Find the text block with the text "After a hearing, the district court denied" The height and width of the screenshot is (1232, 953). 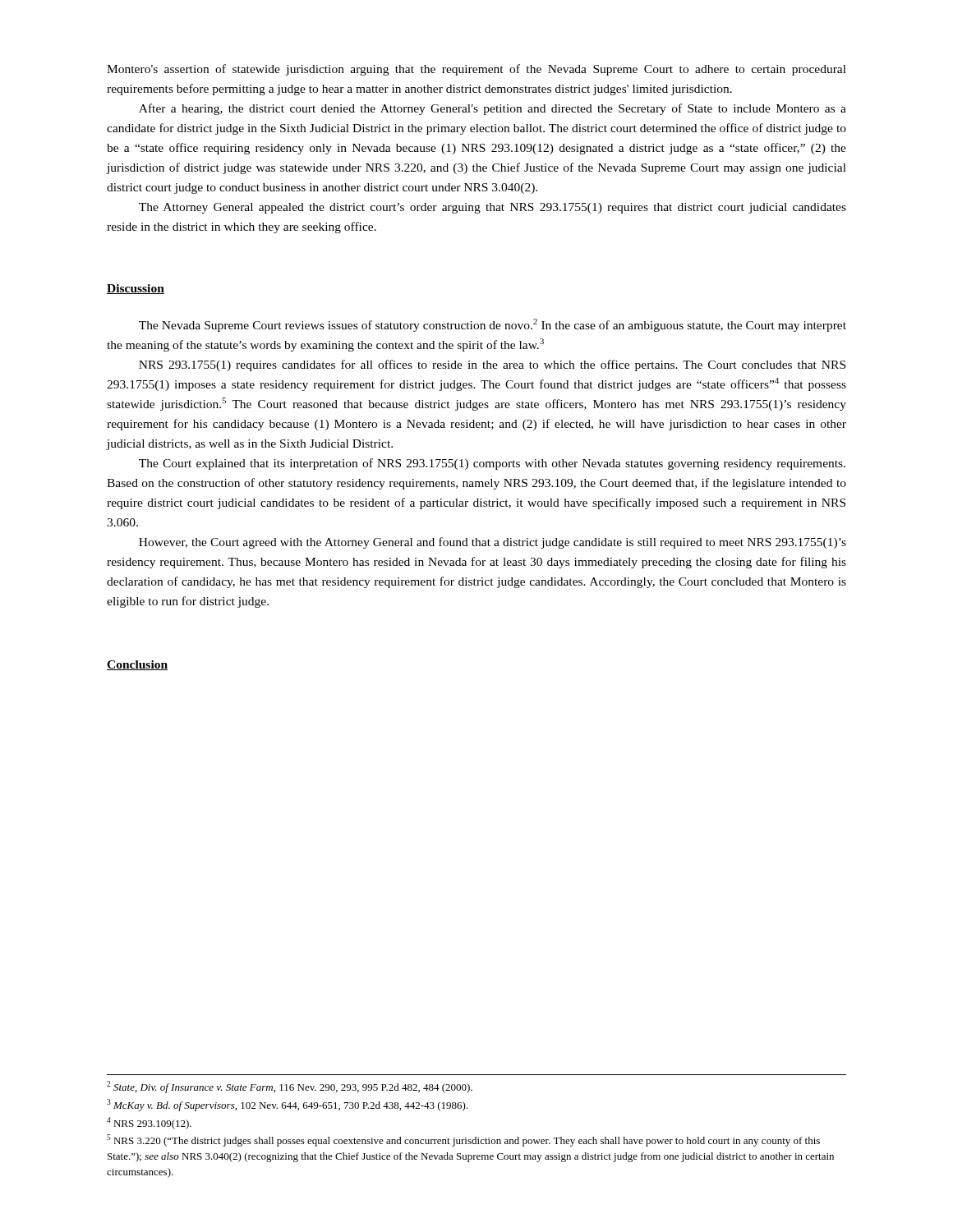click(476, 147)
